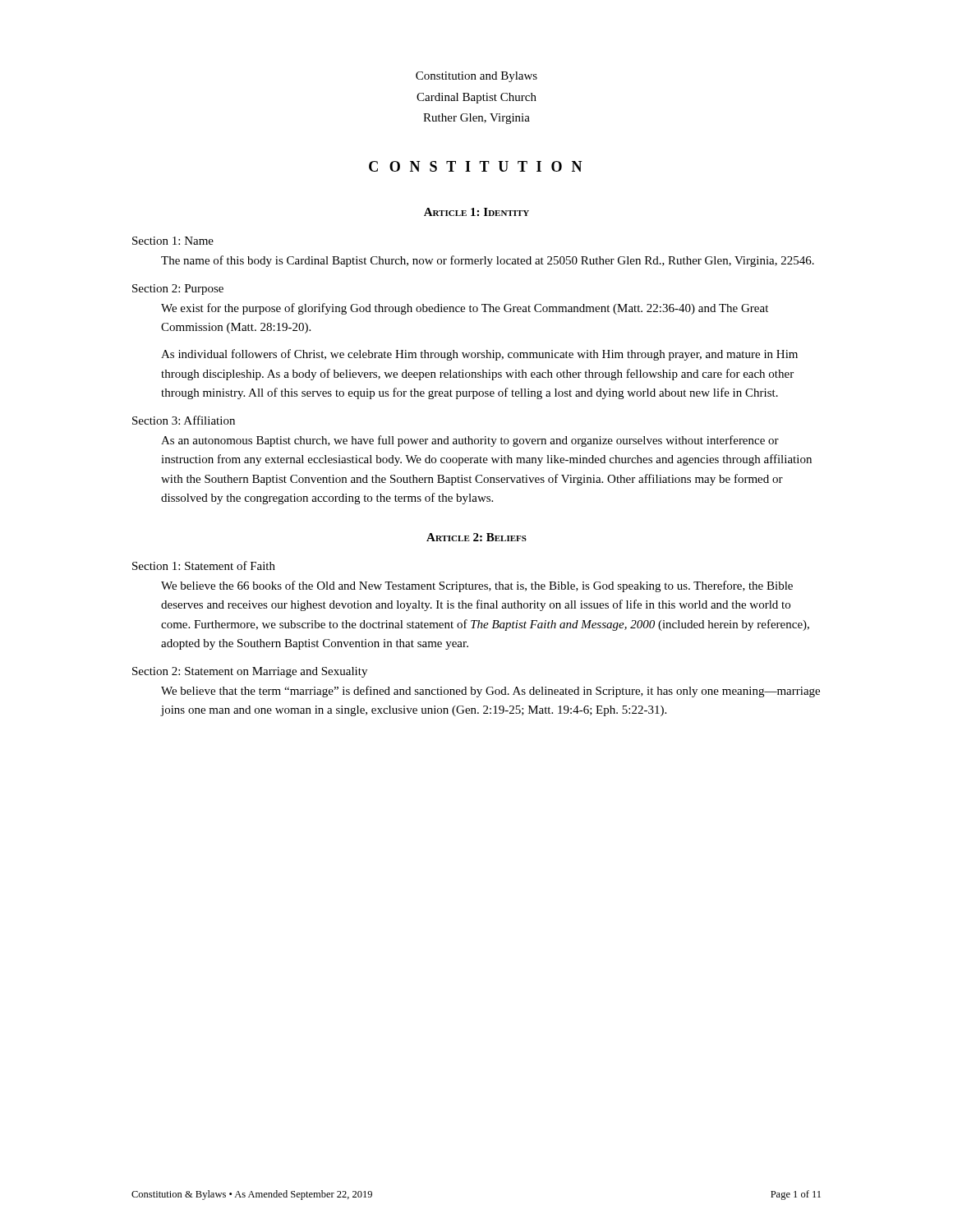Click on the text block with the text "Section 1: Statement"
The image size is (953, 1232).
[x=203, y=566]
